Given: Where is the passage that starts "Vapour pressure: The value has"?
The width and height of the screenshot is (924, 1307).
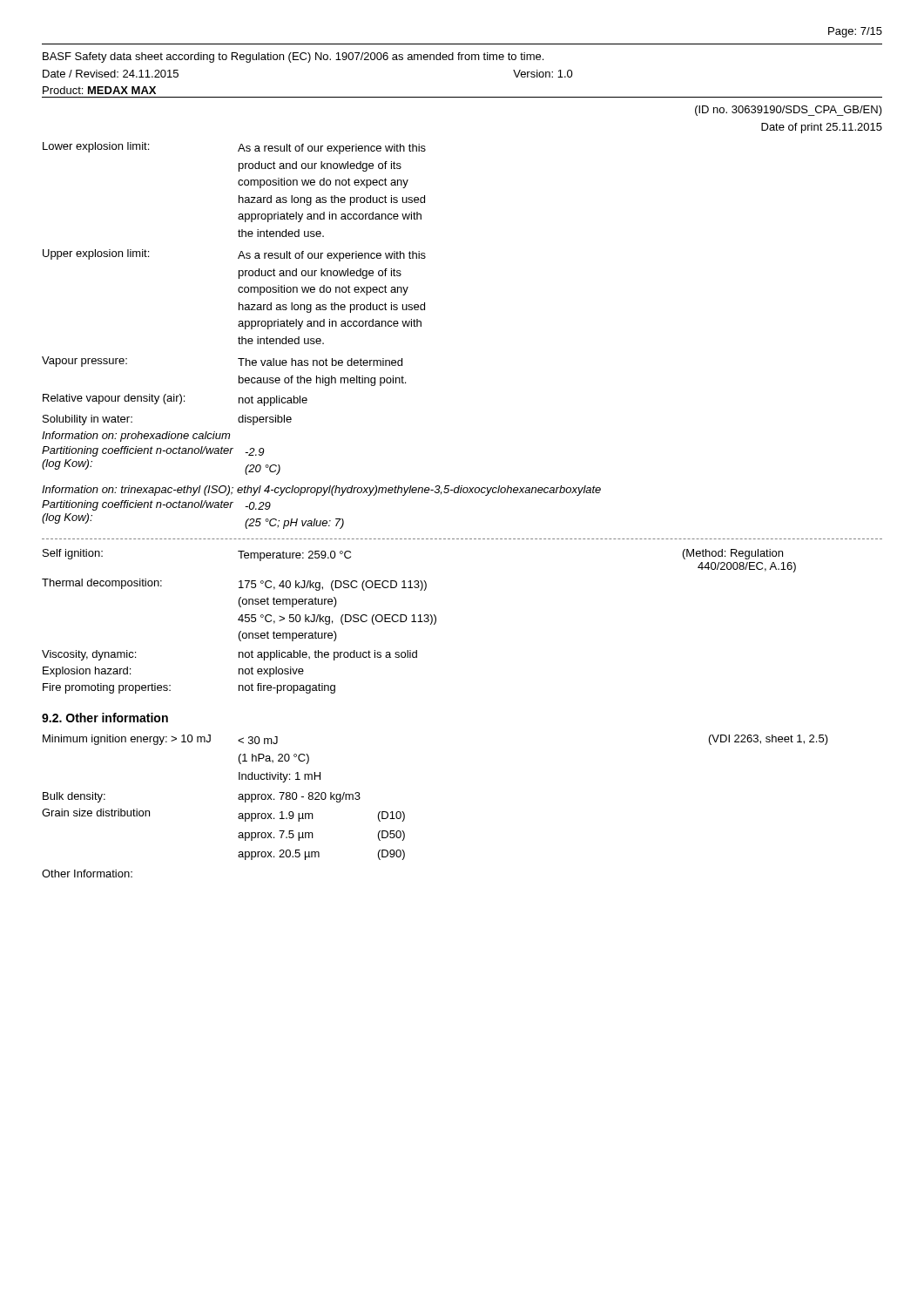Looking at the screenshot, I should [82, 361].
